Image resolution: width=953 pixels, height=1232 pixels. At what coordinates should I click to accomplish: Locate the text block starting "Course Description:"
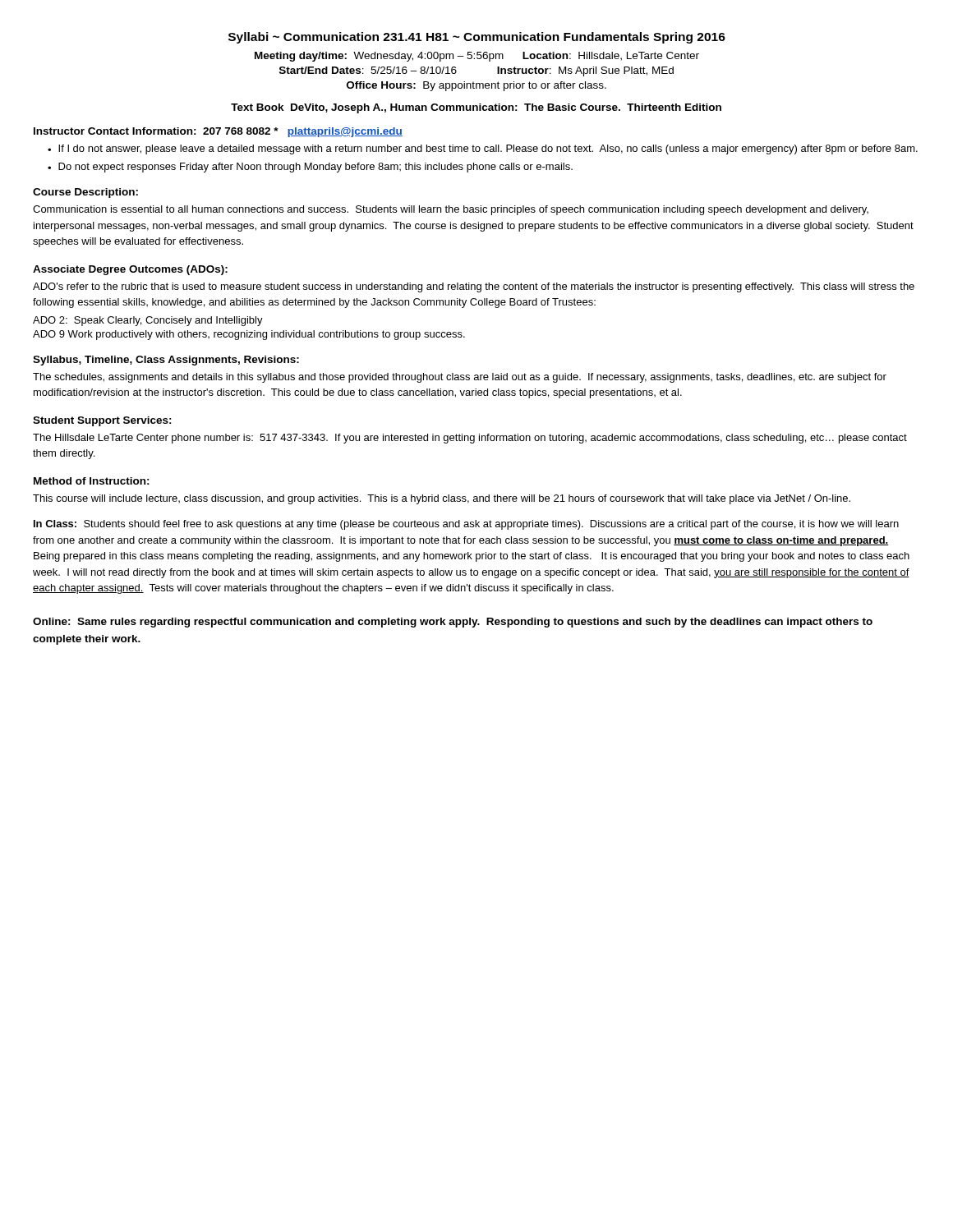[86, 192]
